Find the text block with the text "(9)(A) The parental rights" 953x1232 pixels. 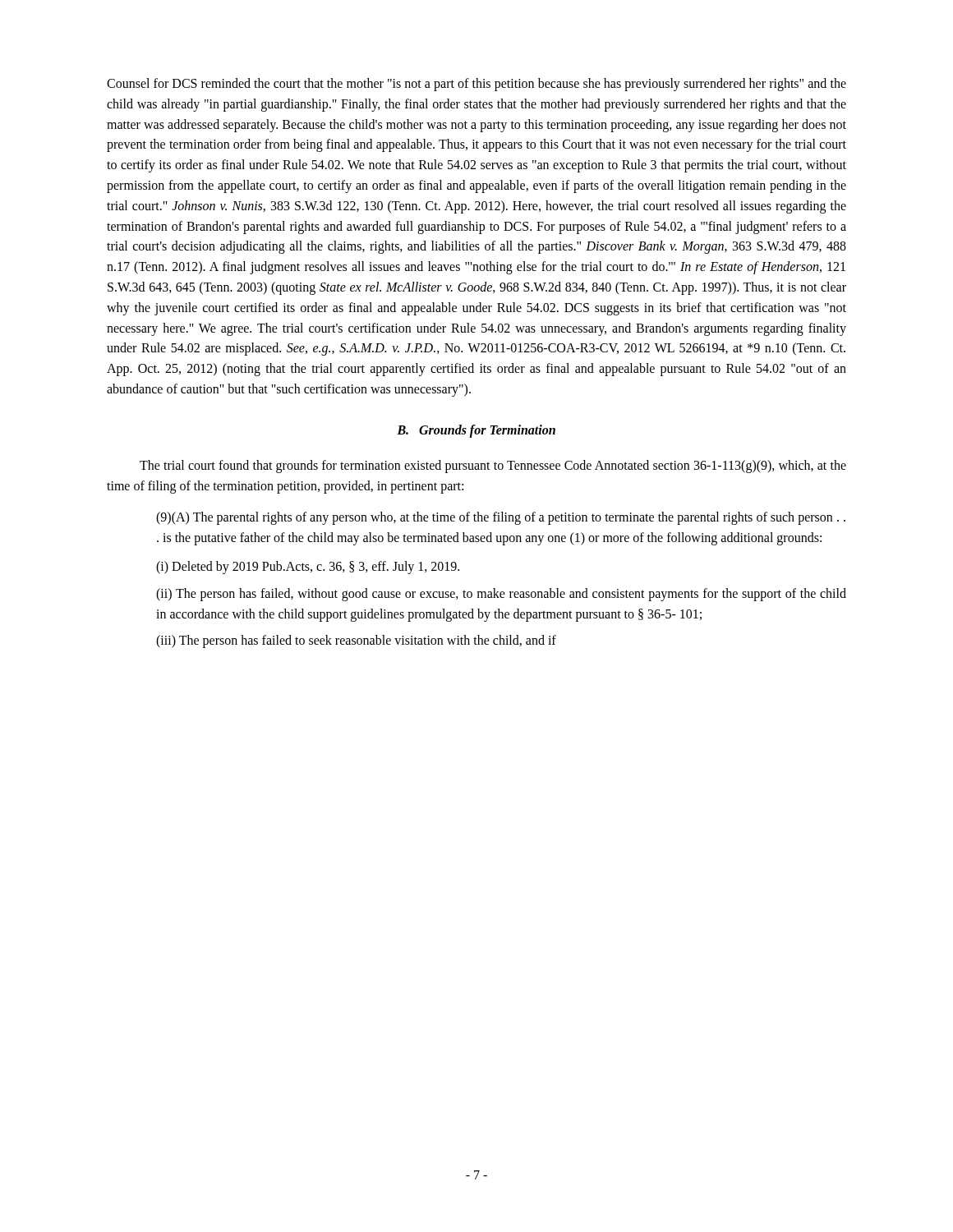click(x=501, y=527)
